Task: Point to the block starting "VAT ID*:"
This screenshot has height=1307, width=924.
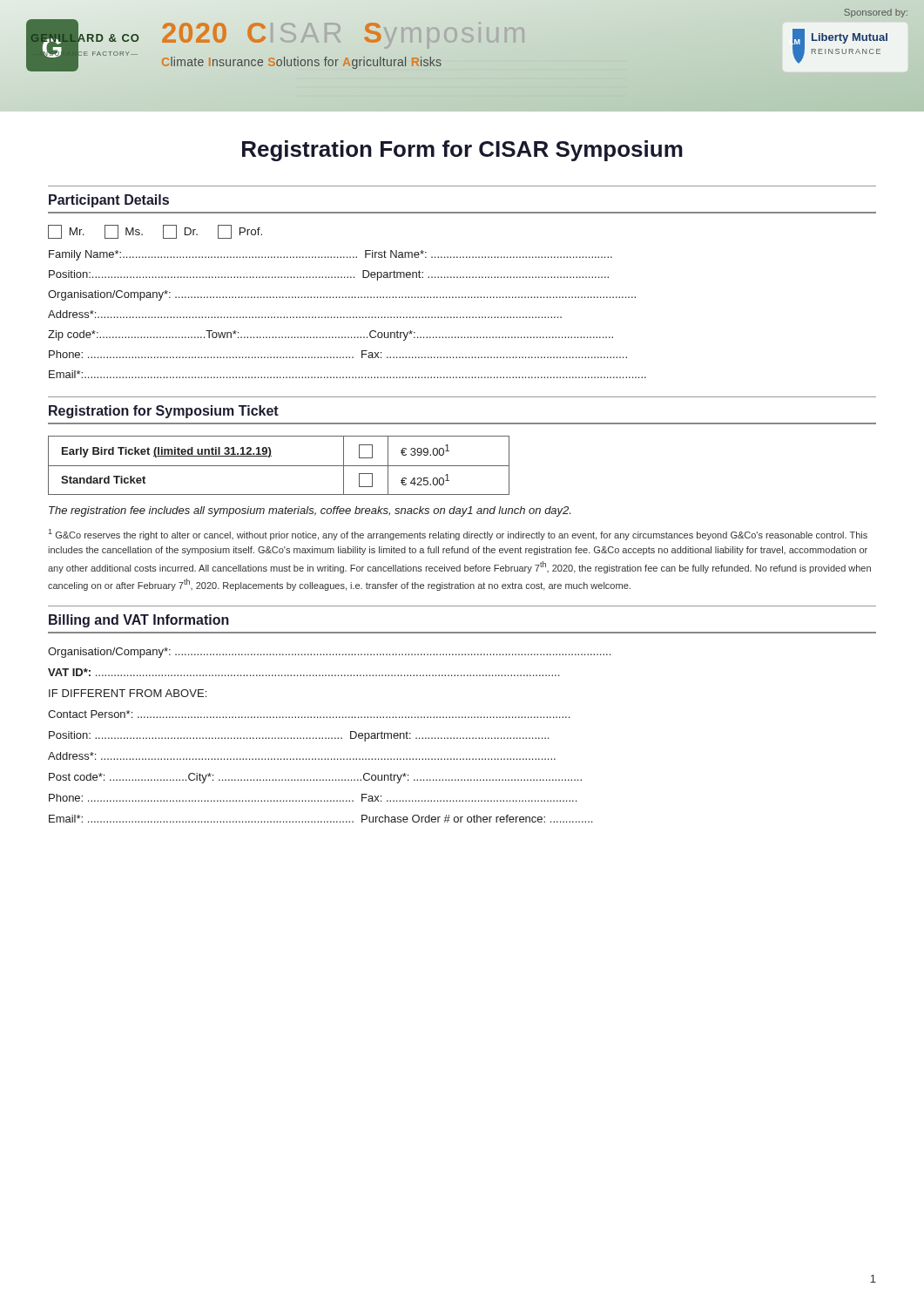Action: click(304, 672)
